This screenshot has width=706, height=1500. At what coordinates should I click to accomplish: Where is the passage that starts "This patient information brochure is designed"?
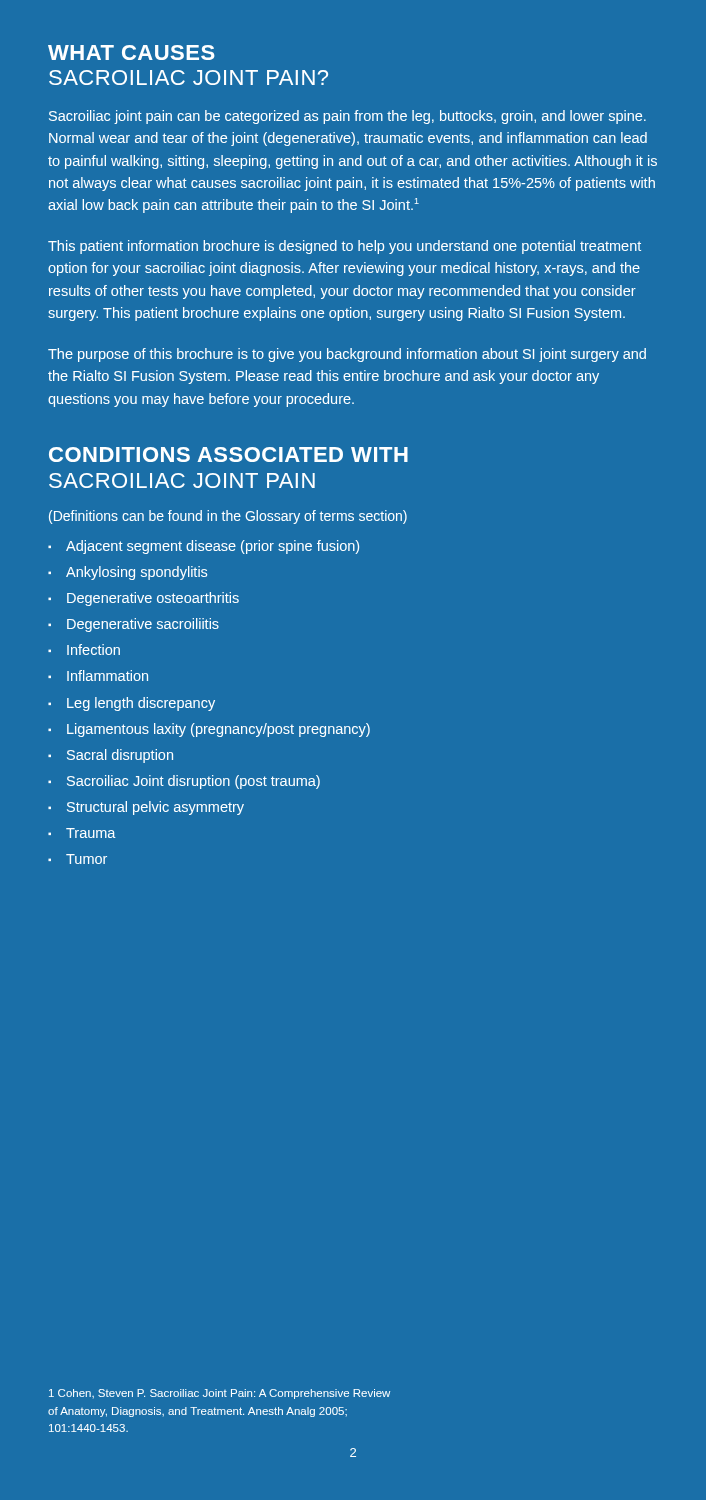(x=345, y=280)
